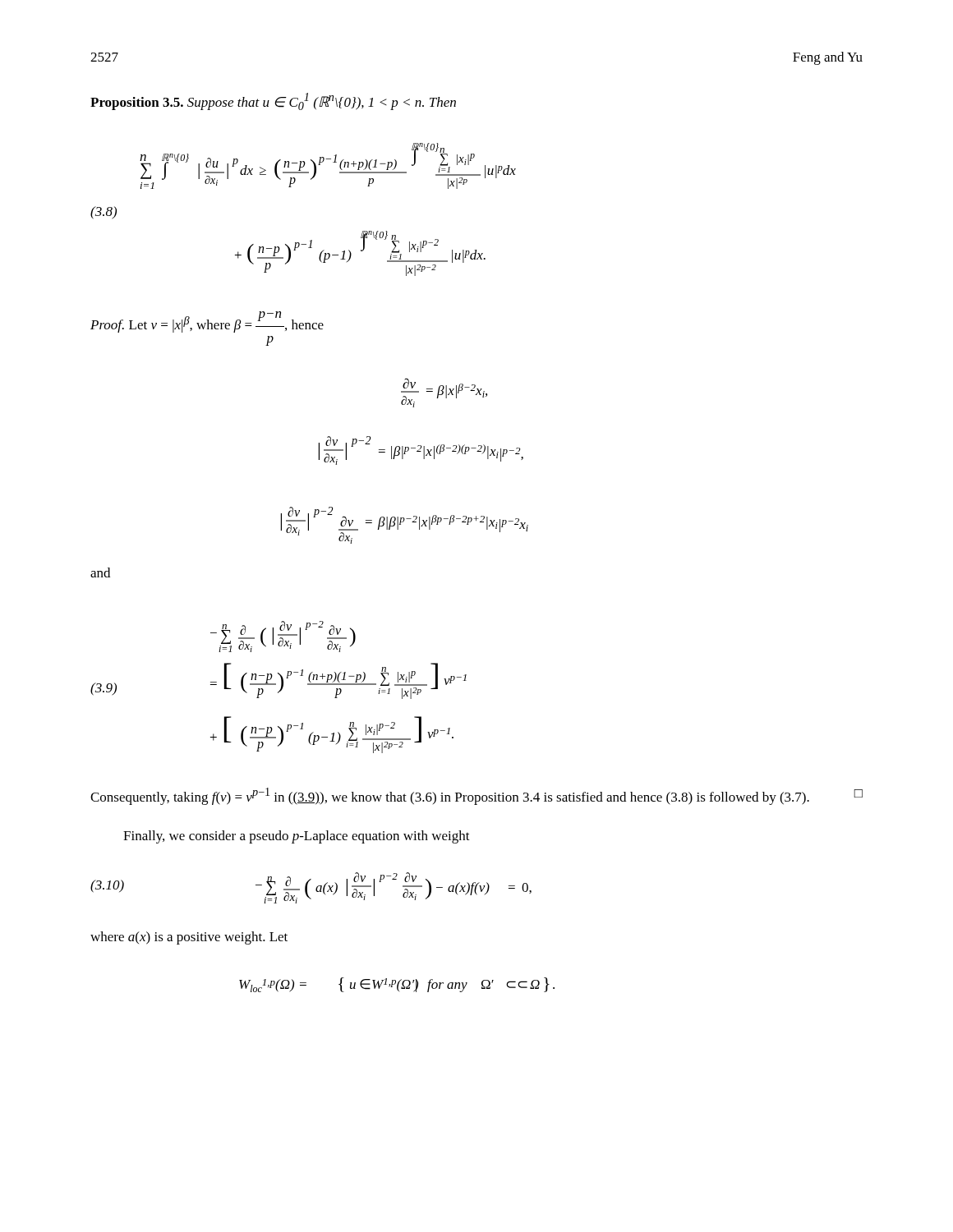Point to the region starting "where a(x) is a positive weight."
Screen dimensions: 1232x953
(x=189, y=936)
